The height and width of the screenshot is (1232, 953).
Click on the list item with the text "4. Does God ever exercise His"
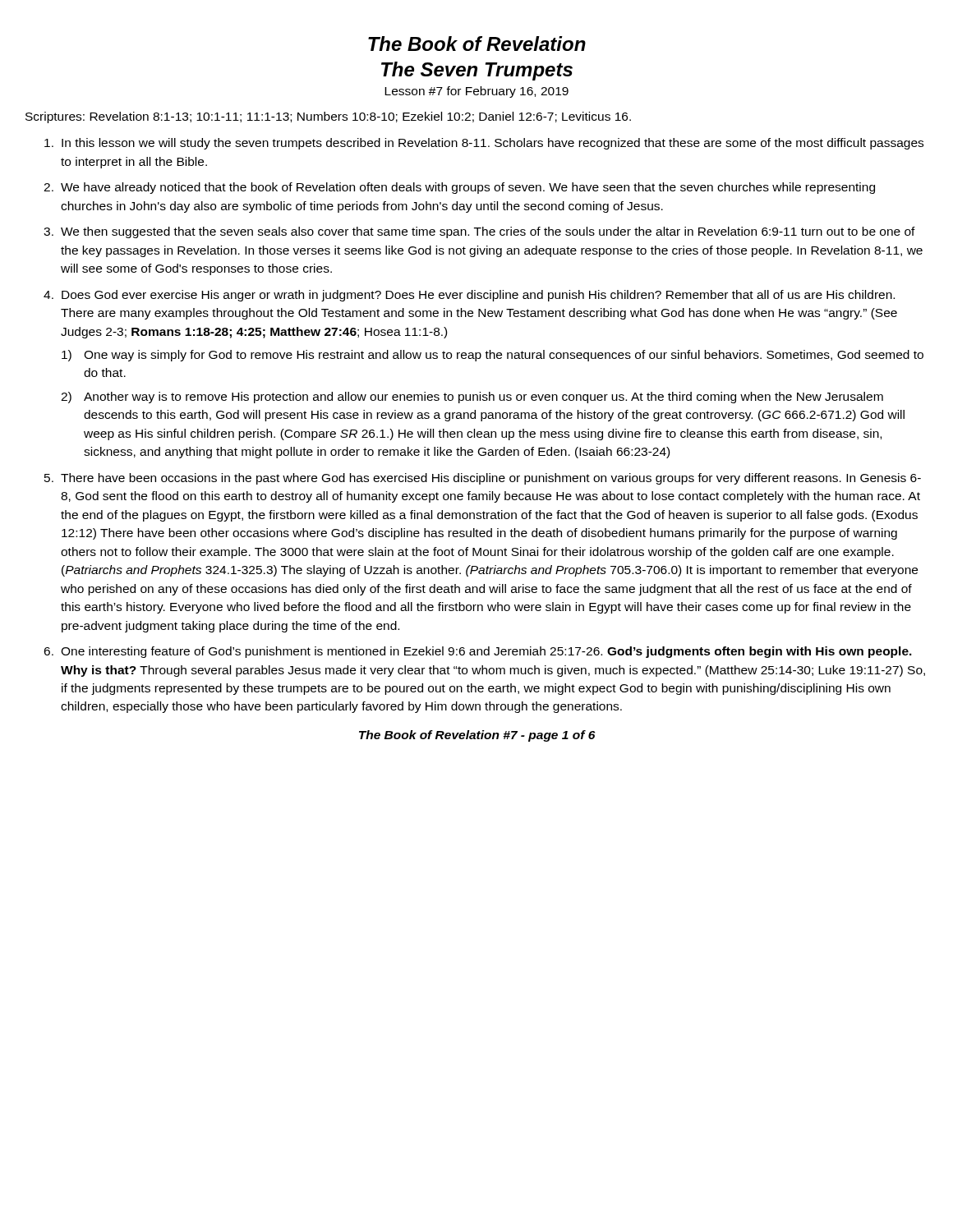pos(469,296)
